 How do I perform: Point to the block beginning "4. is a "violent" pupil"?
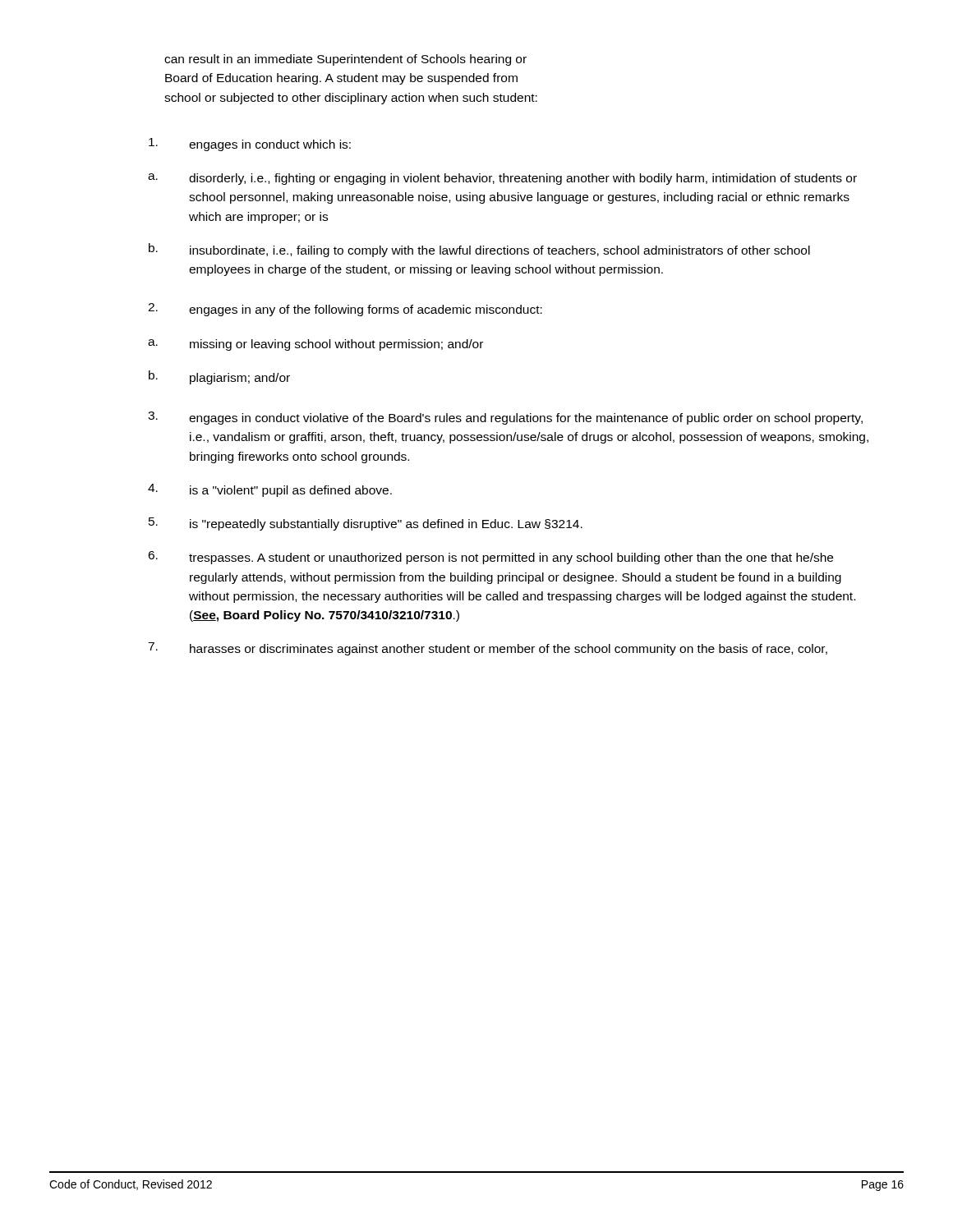coord(270,490)
